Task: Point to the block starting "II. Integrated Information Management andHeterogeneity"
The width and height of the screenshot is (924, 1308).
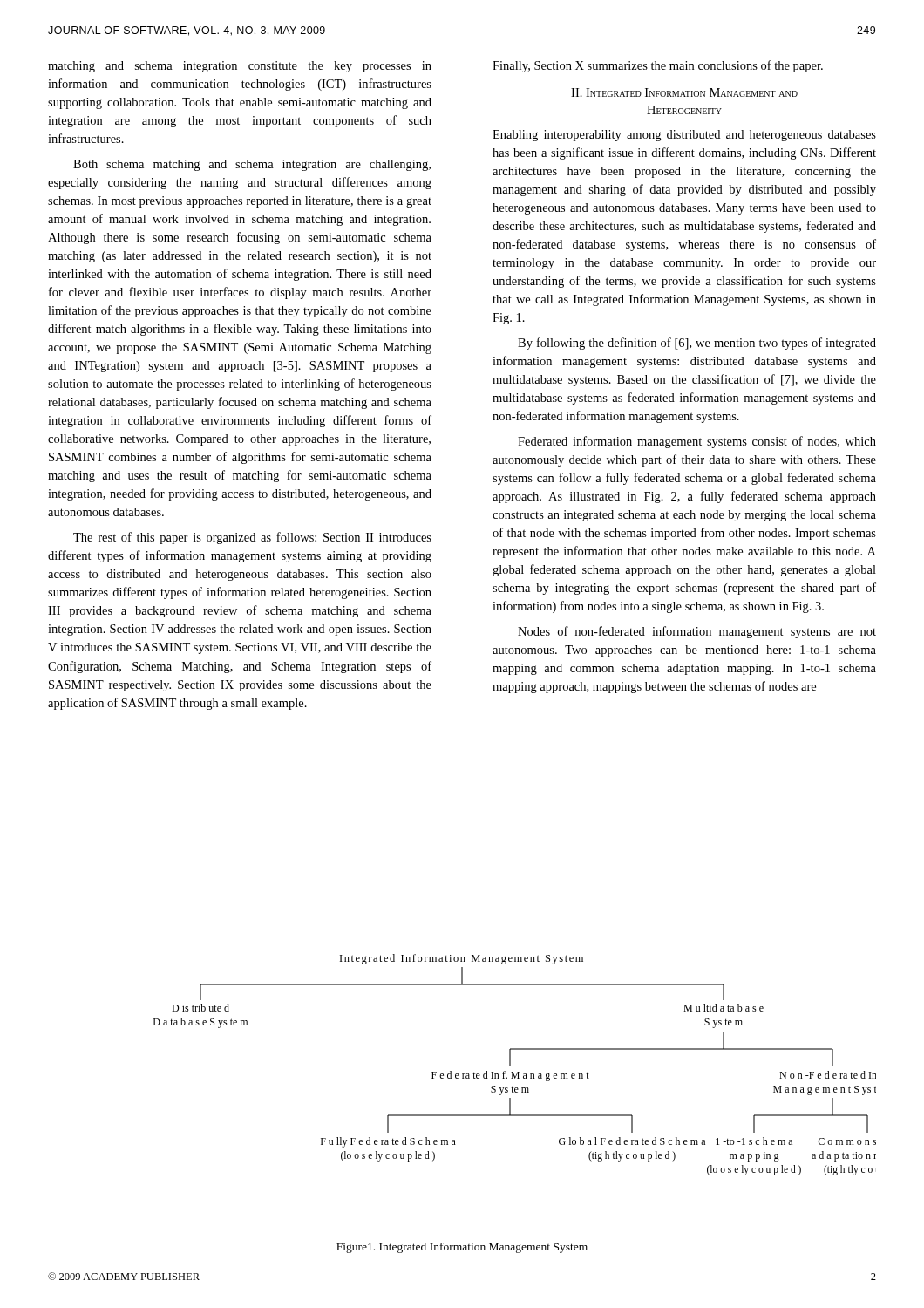Action: click(684, 101)
